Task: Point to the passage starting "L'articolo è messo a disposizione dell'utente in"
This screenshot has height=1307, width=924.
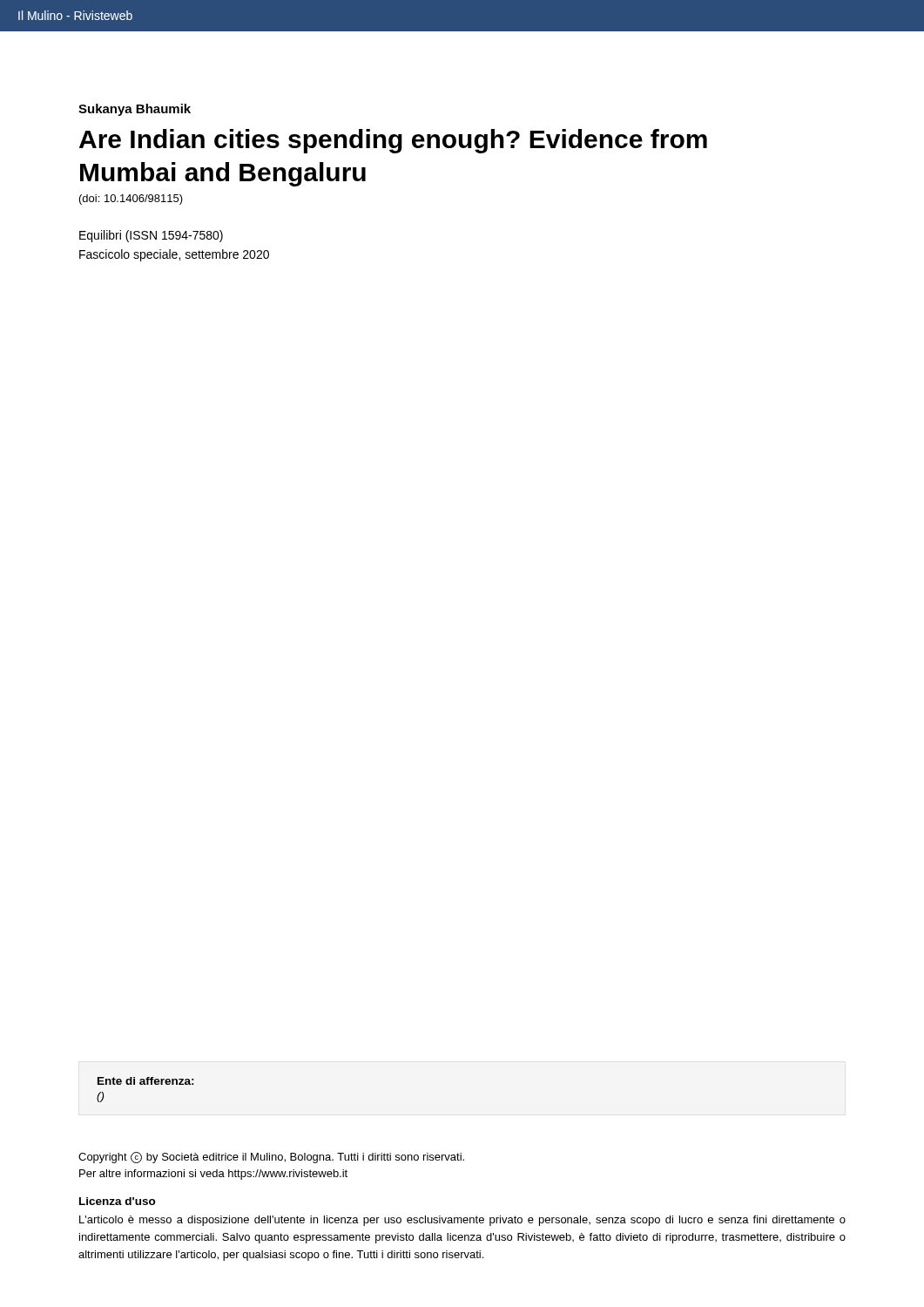Action: [x=462, y=1237]
